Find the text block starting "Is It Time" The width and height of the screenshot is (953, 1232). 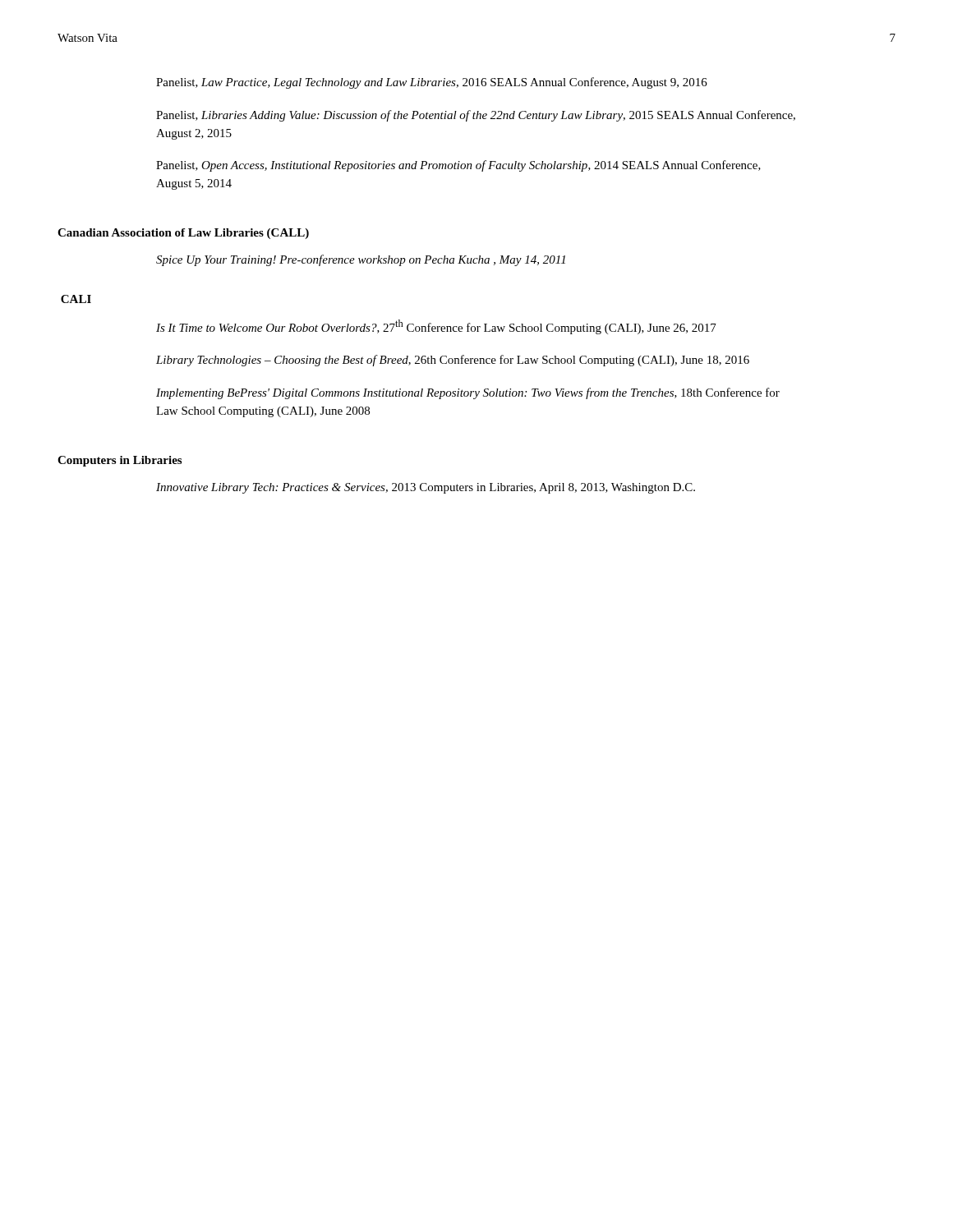[436, 326]
